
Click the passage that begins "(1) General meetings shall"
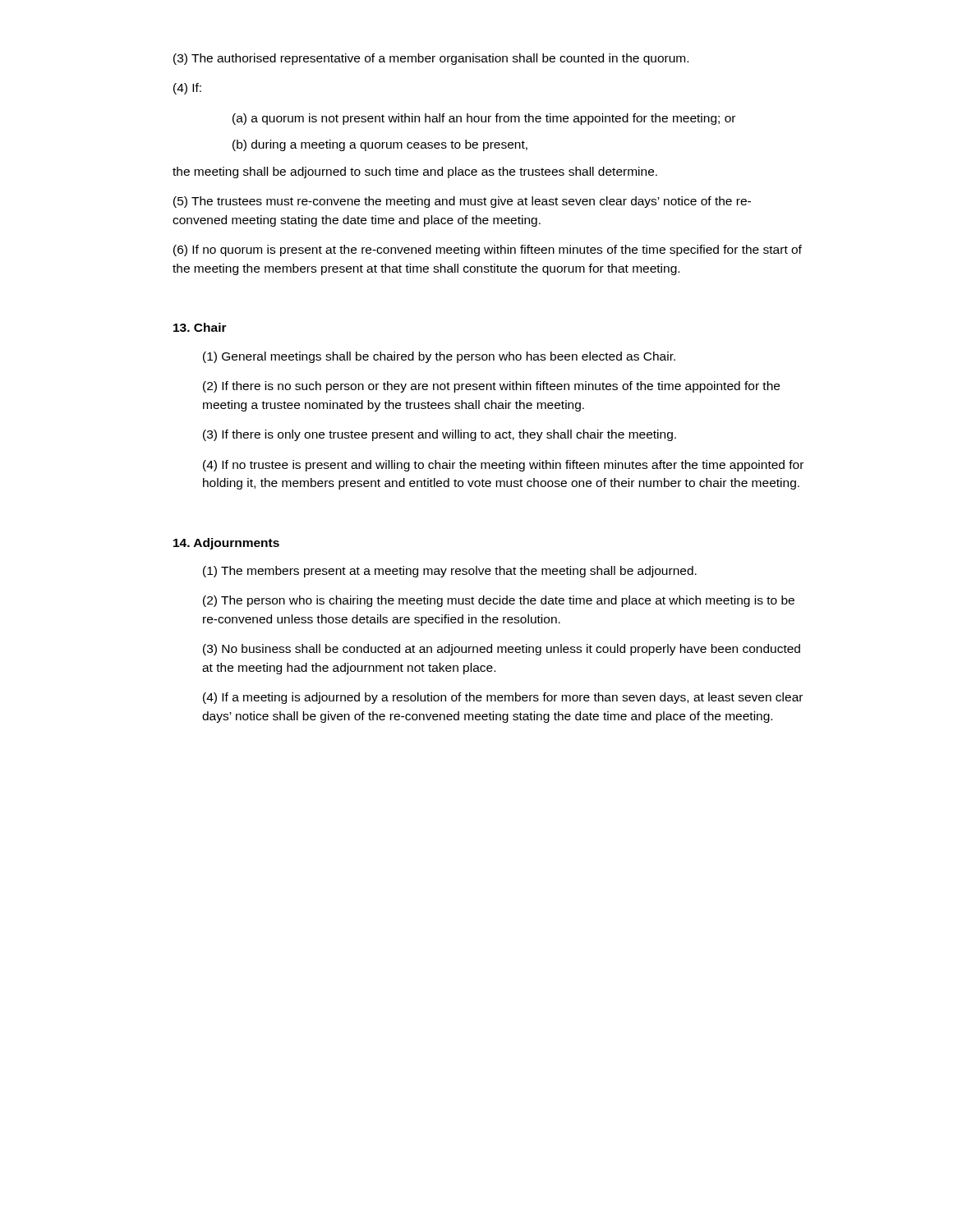(439, 356)
